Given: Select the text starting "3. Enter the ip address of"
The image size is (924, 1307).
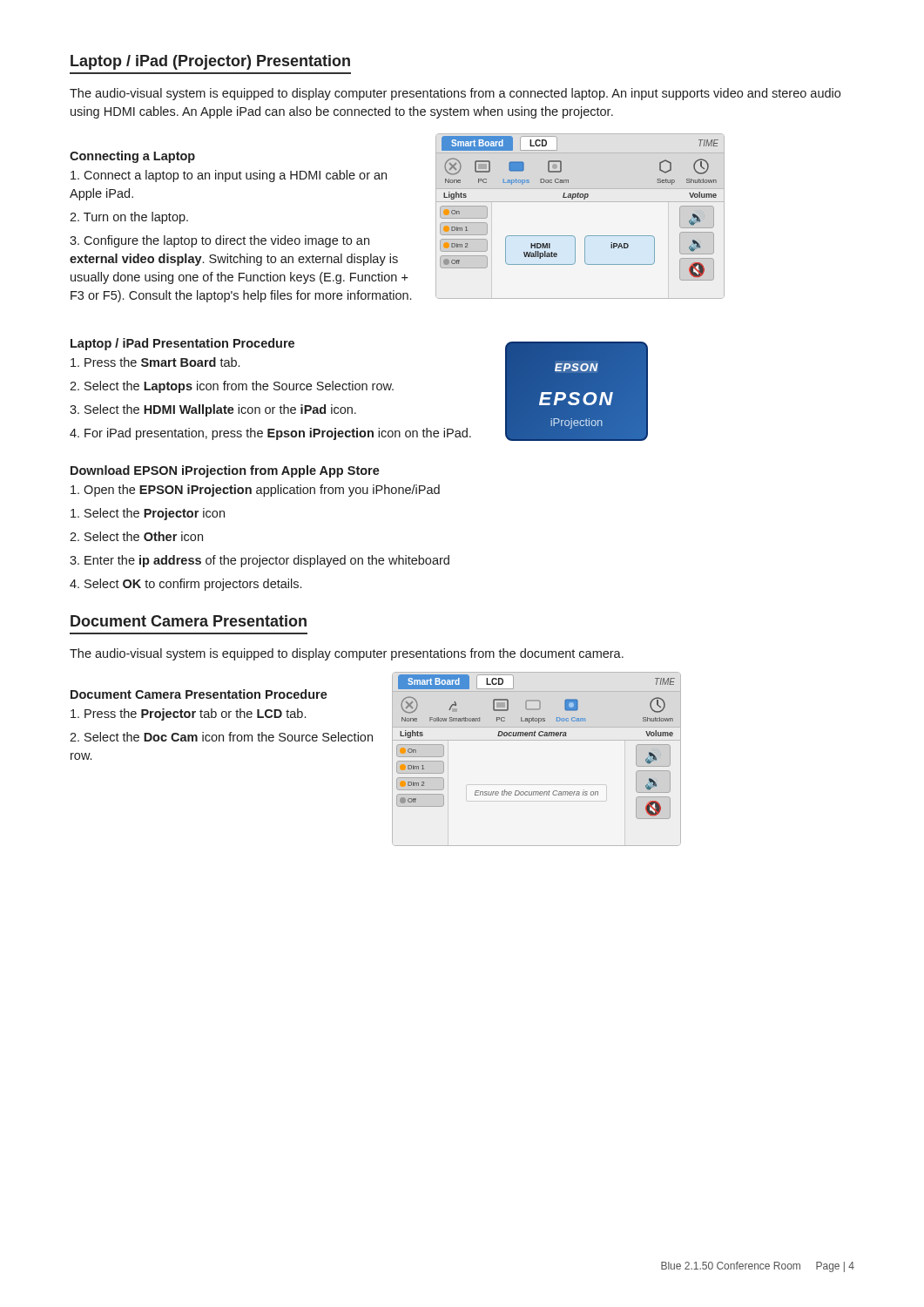Looking at the screenshot, I should 260,561.
